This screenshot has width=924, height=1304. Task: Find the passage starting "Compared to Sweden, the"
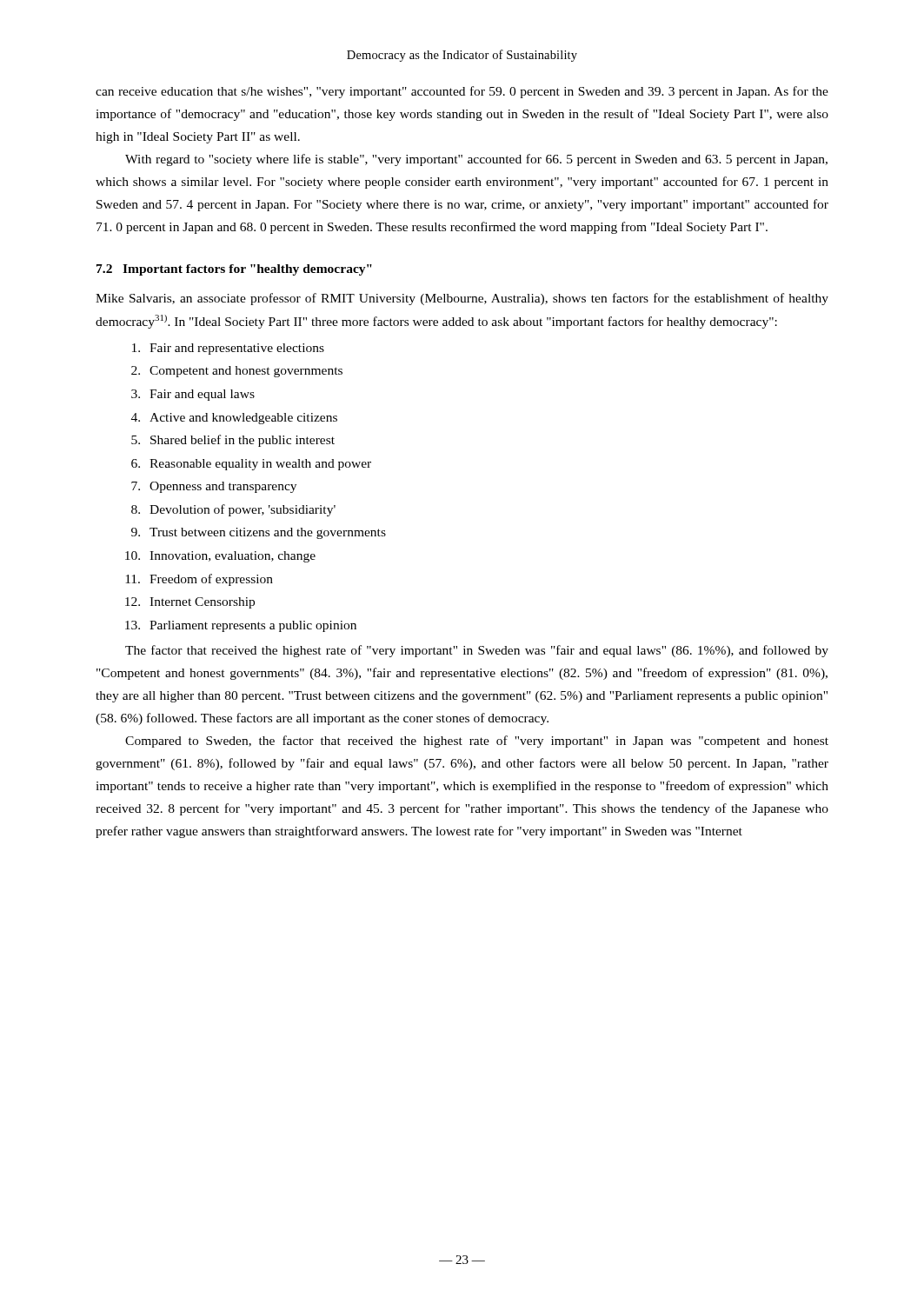(462, 786)
